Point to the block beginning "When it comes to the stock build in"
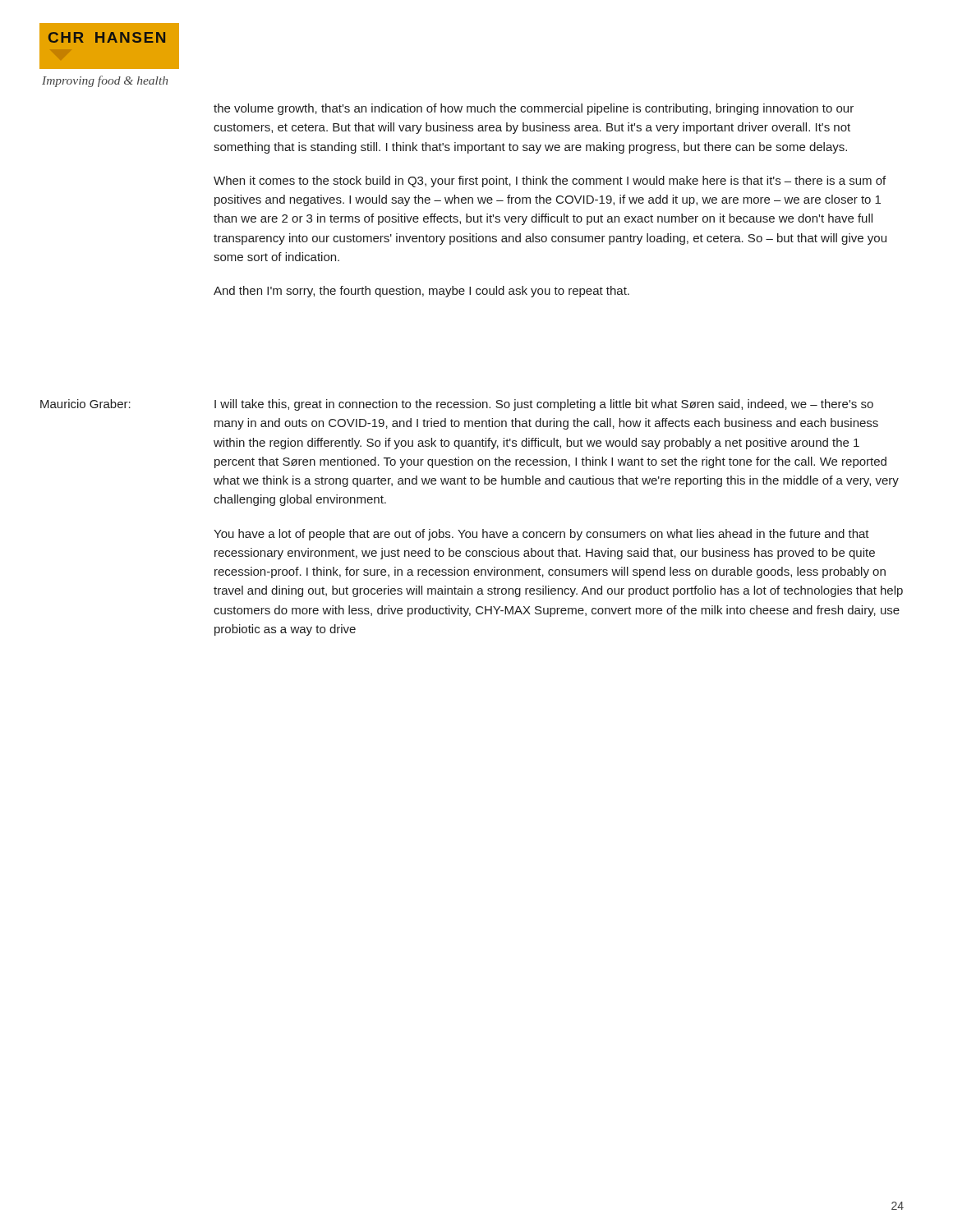Viewport: 953px width, 1232px height. click(550, 218)
